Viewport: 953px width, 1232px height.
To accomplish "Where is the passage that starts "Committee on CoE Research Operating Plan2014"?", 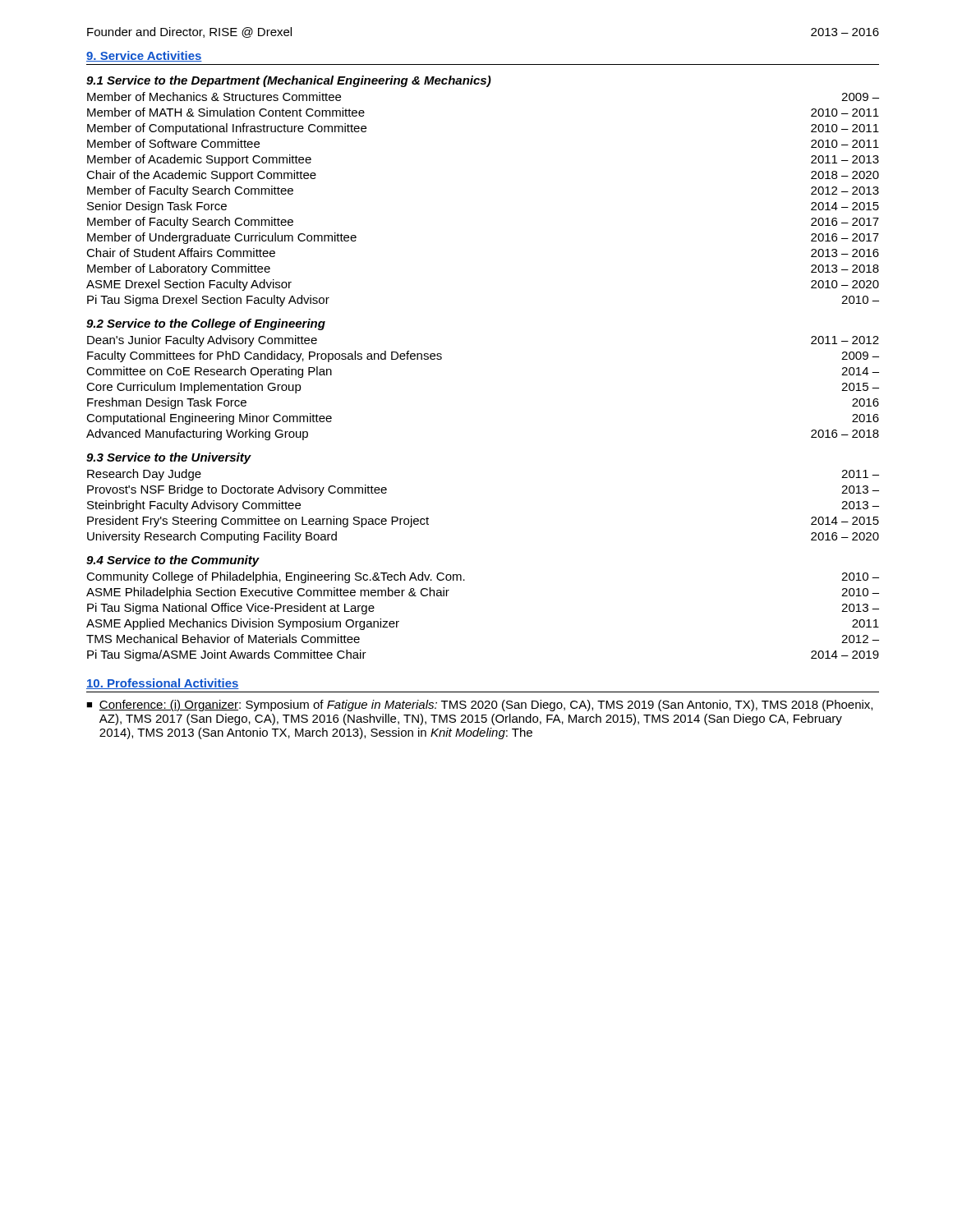I will (209, 372).
